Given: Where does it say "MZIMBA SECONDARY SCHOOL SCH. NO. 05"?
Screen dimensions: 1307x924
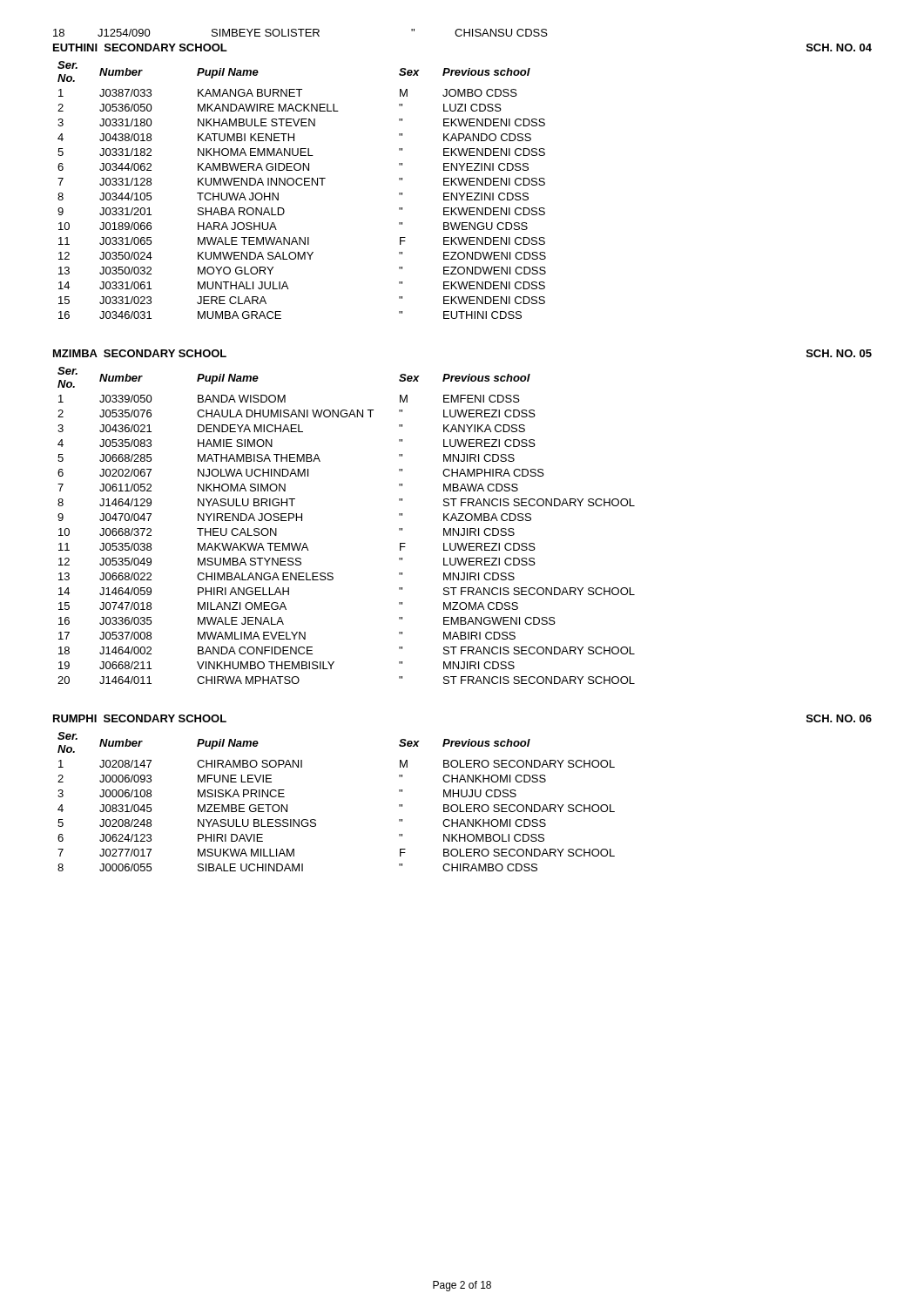Looking at the screenshot, I should [x=139, y=353].
